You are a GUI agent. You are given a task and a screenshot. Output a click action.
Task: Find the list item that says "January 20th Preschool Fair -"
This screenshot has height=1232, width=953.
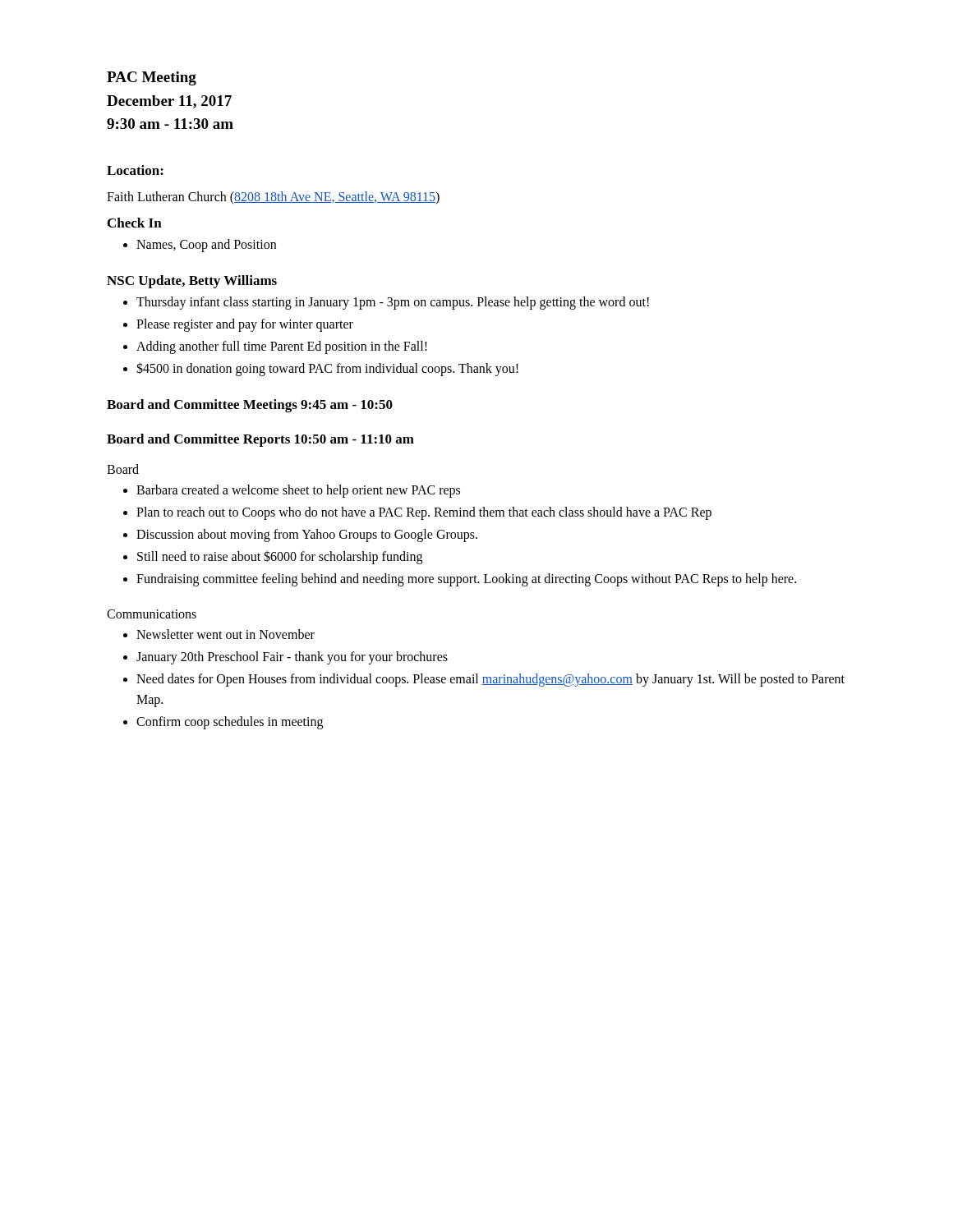[292, 657]
